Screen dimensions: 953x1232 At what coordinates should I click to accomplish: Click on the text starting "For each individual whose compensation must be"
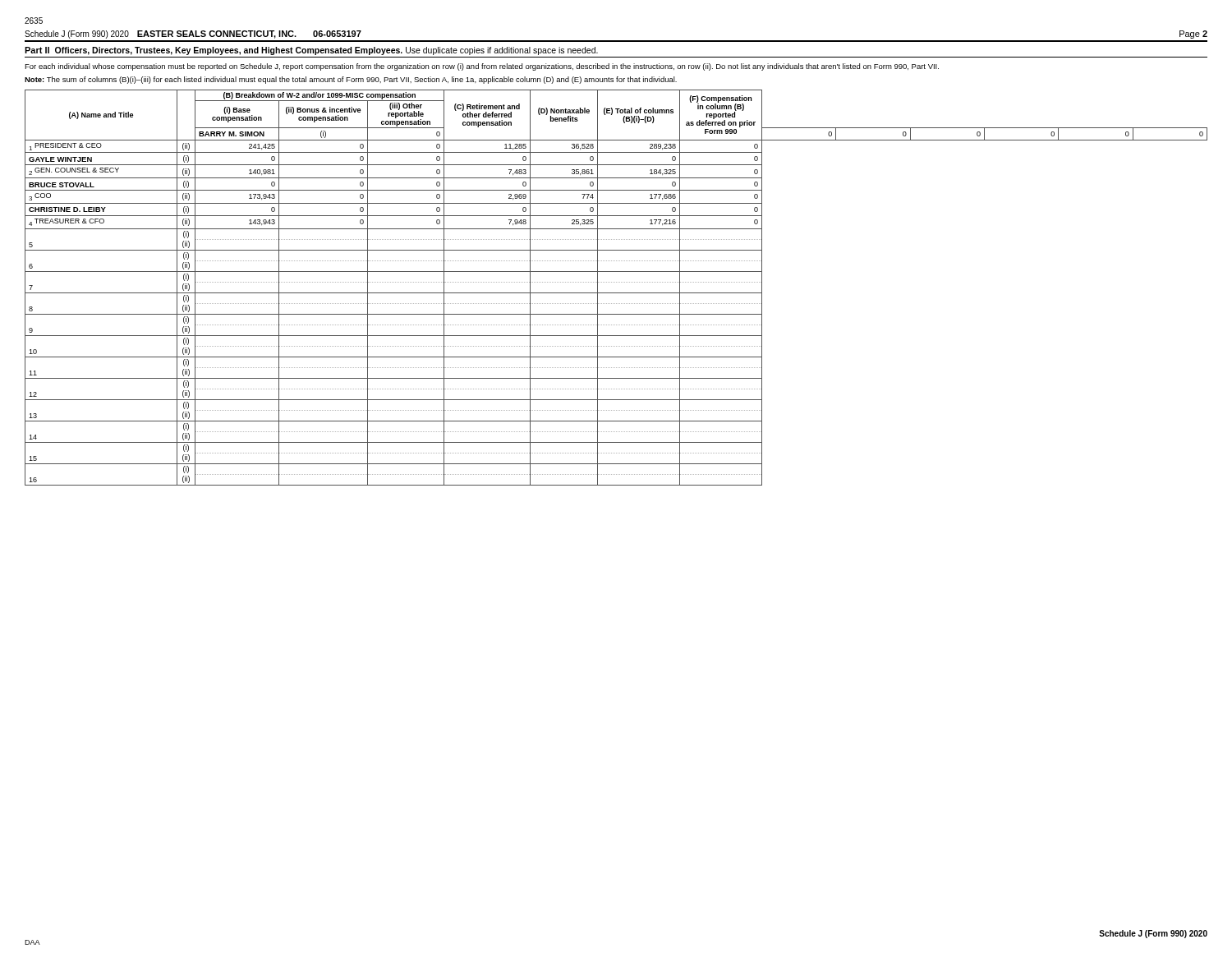point(482,66)
